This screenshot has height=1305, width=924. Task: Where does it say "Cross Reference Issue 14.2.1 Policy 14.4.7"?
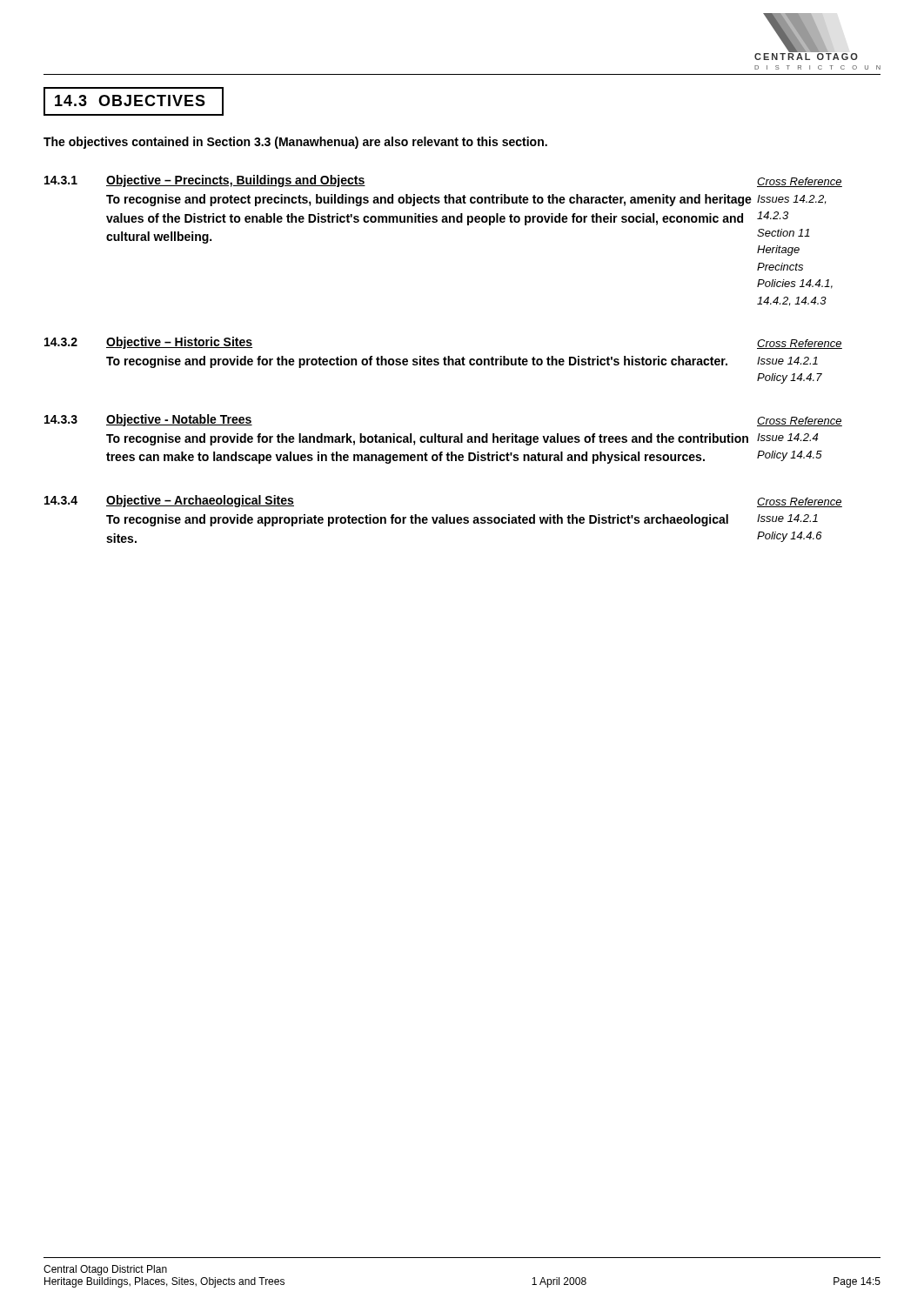click(799, 360)
